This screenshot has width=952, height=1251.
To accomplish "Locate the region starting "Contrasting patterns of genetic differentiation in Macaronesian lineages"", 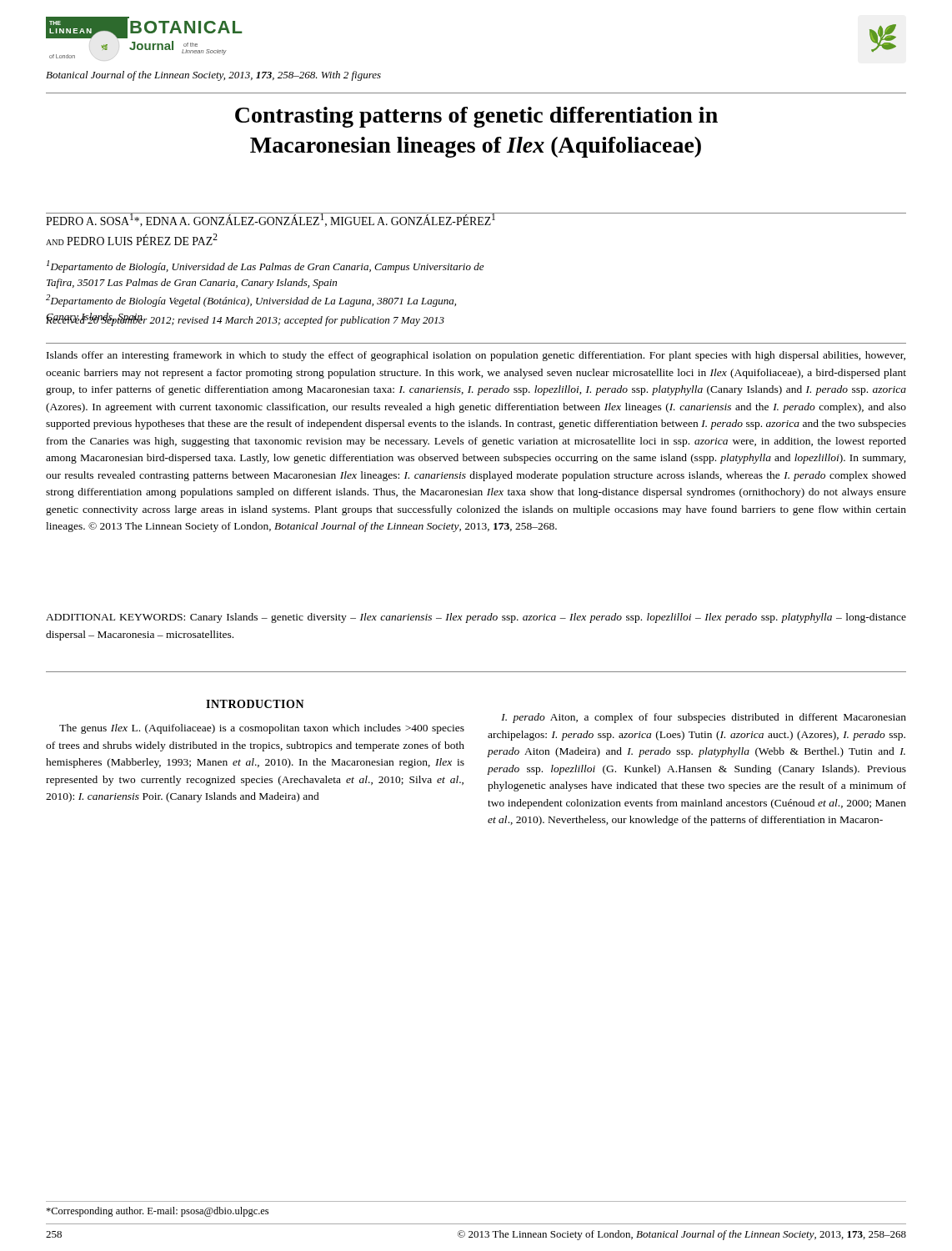I will tap(476, 130).
